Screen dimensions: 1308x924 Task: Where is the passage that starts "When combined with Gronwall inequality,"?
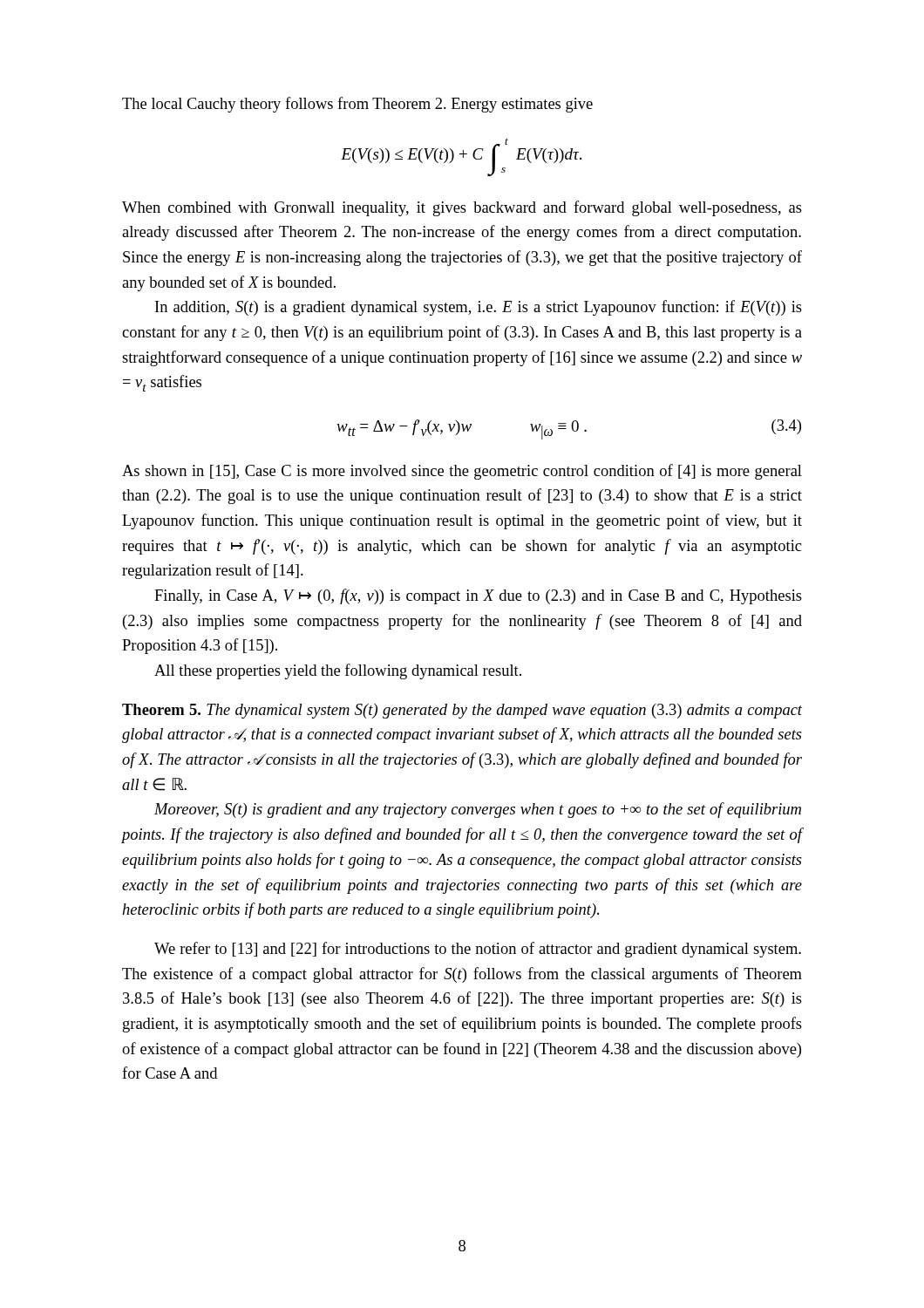coord(462,245)
